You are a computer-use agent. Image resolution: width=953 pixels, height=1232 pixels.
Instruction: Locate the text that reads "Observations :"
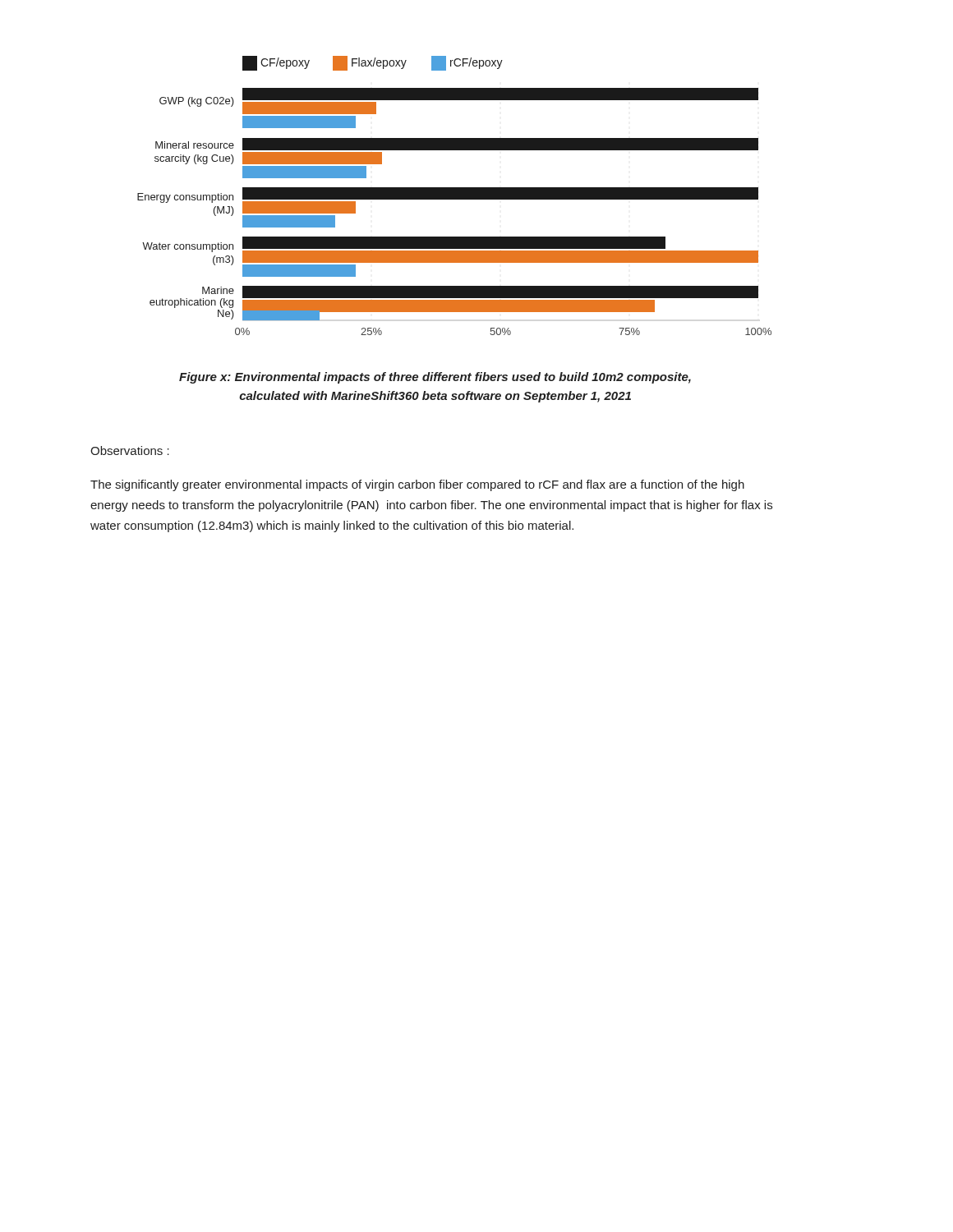130,451
